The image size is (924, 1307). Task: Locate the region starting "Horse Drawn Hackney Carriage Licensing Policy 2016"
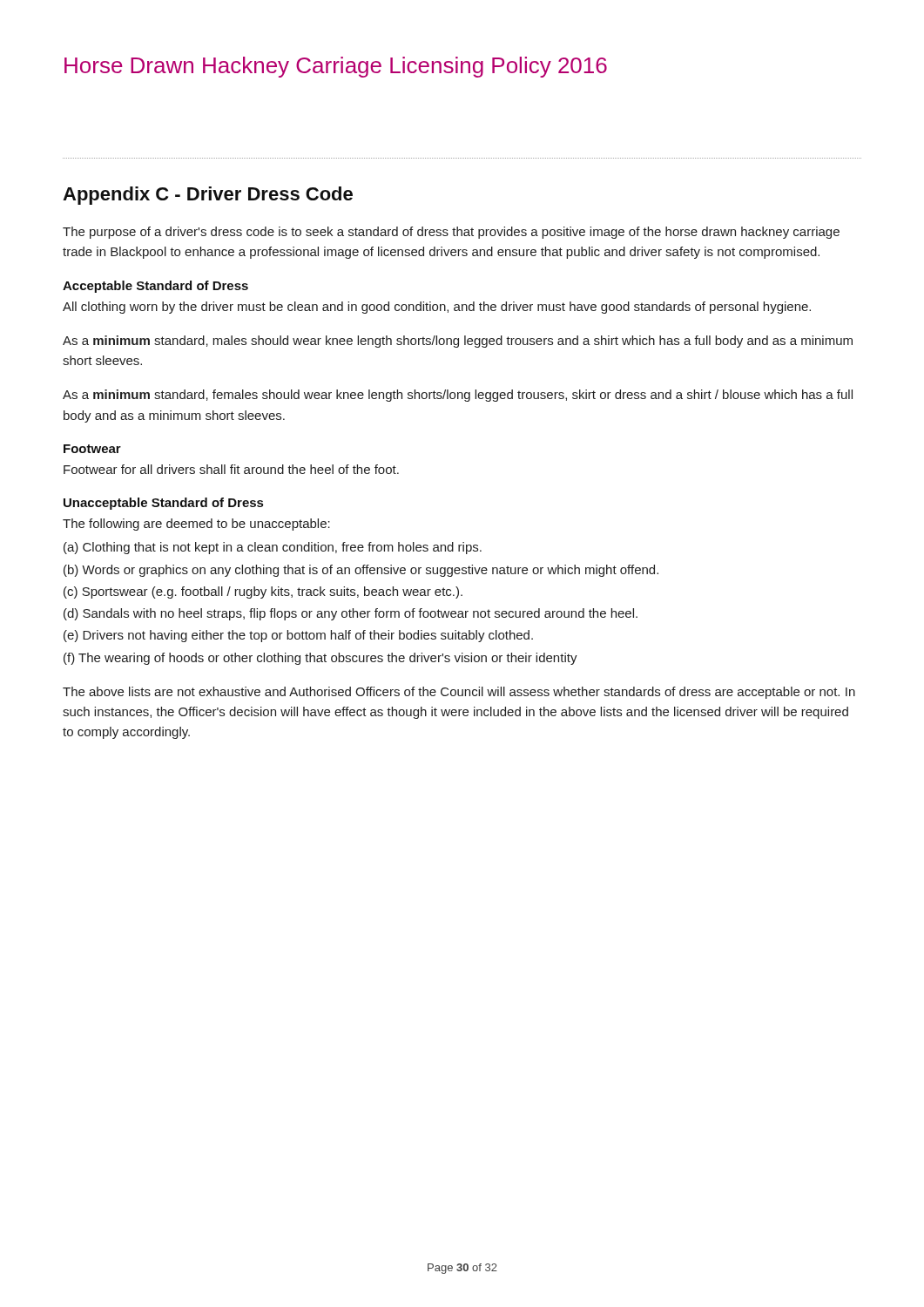pyautogui.click(x=462, y=66)
